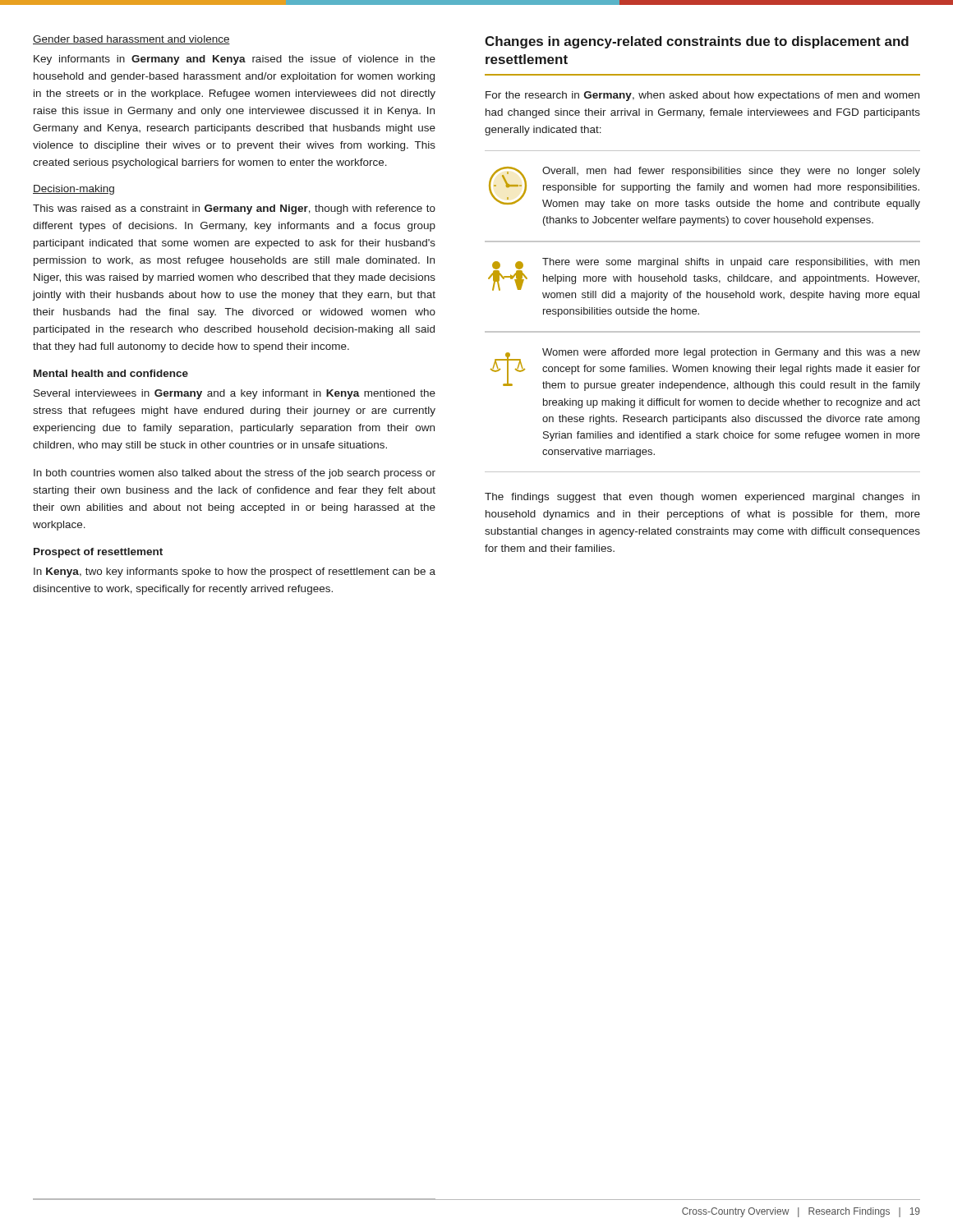Point to the block beginning "In both countries"
The height and width of the screenshot is (1232, 953).
(x=234, y=500)
